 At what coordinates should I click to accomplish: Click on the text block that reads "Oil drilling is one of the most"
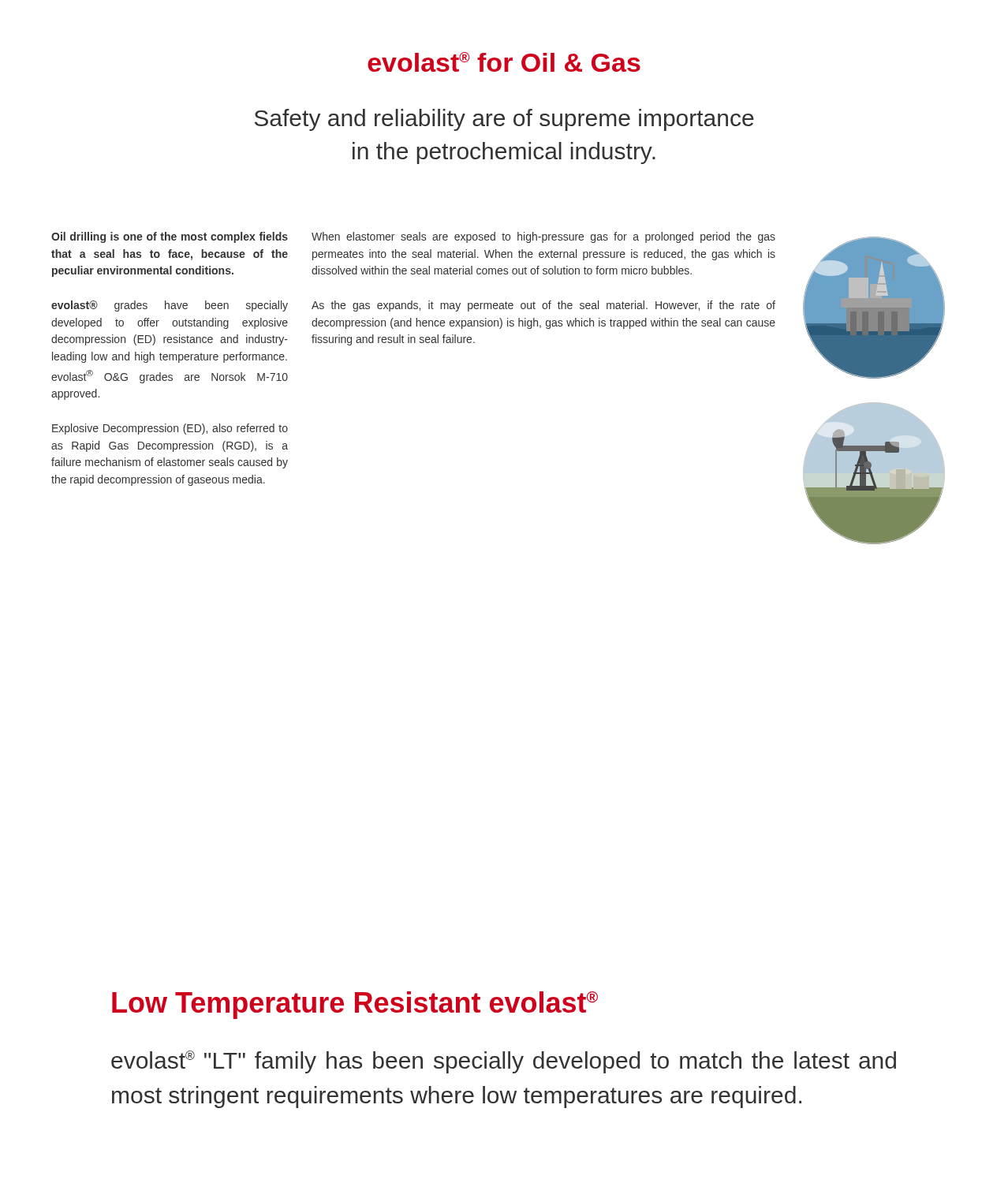tap(170, 254)
